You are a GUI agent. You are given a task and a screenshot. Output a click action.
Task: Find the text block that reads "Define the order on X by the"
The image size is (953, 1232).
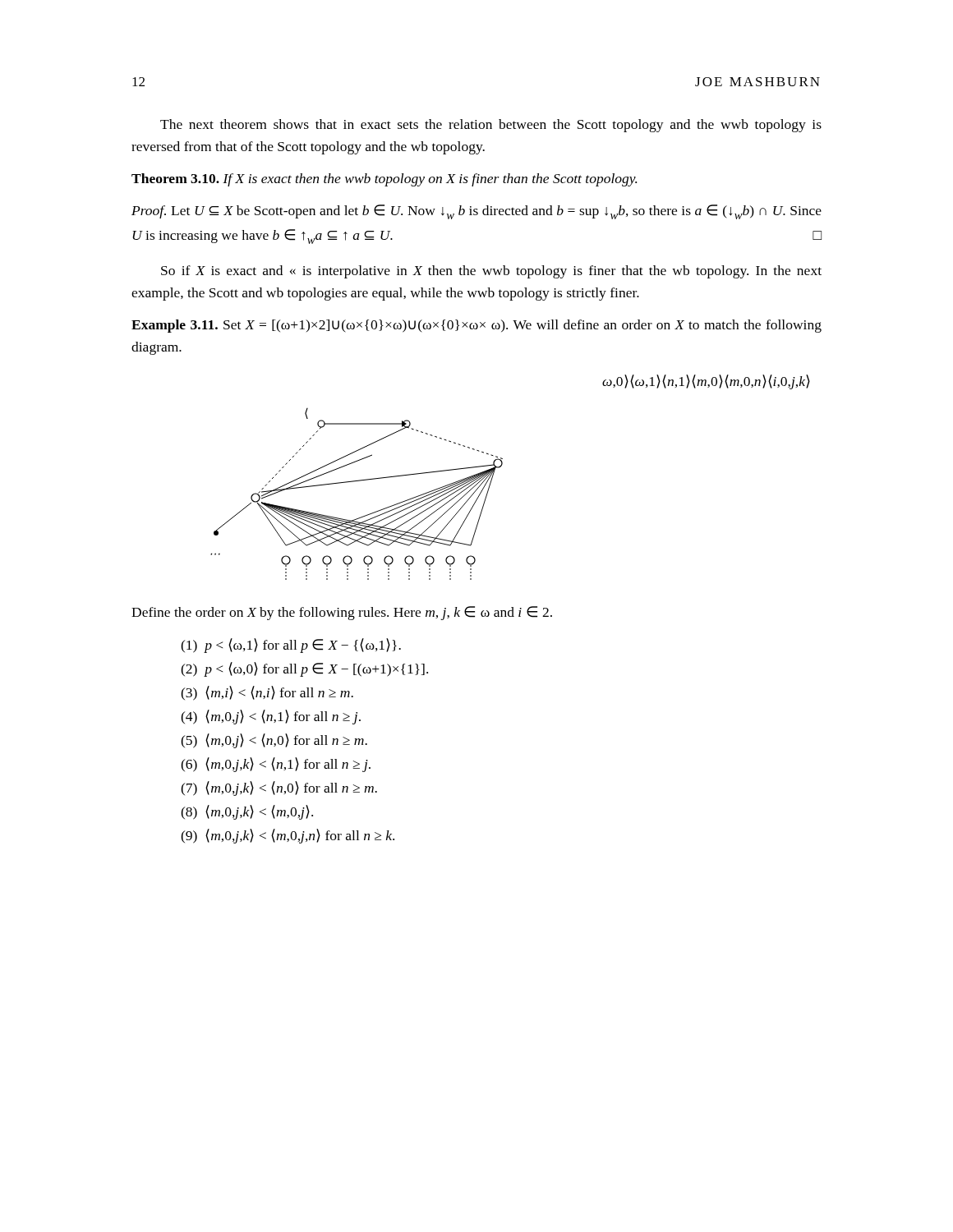pyautogui.click(x=476, y=612)
